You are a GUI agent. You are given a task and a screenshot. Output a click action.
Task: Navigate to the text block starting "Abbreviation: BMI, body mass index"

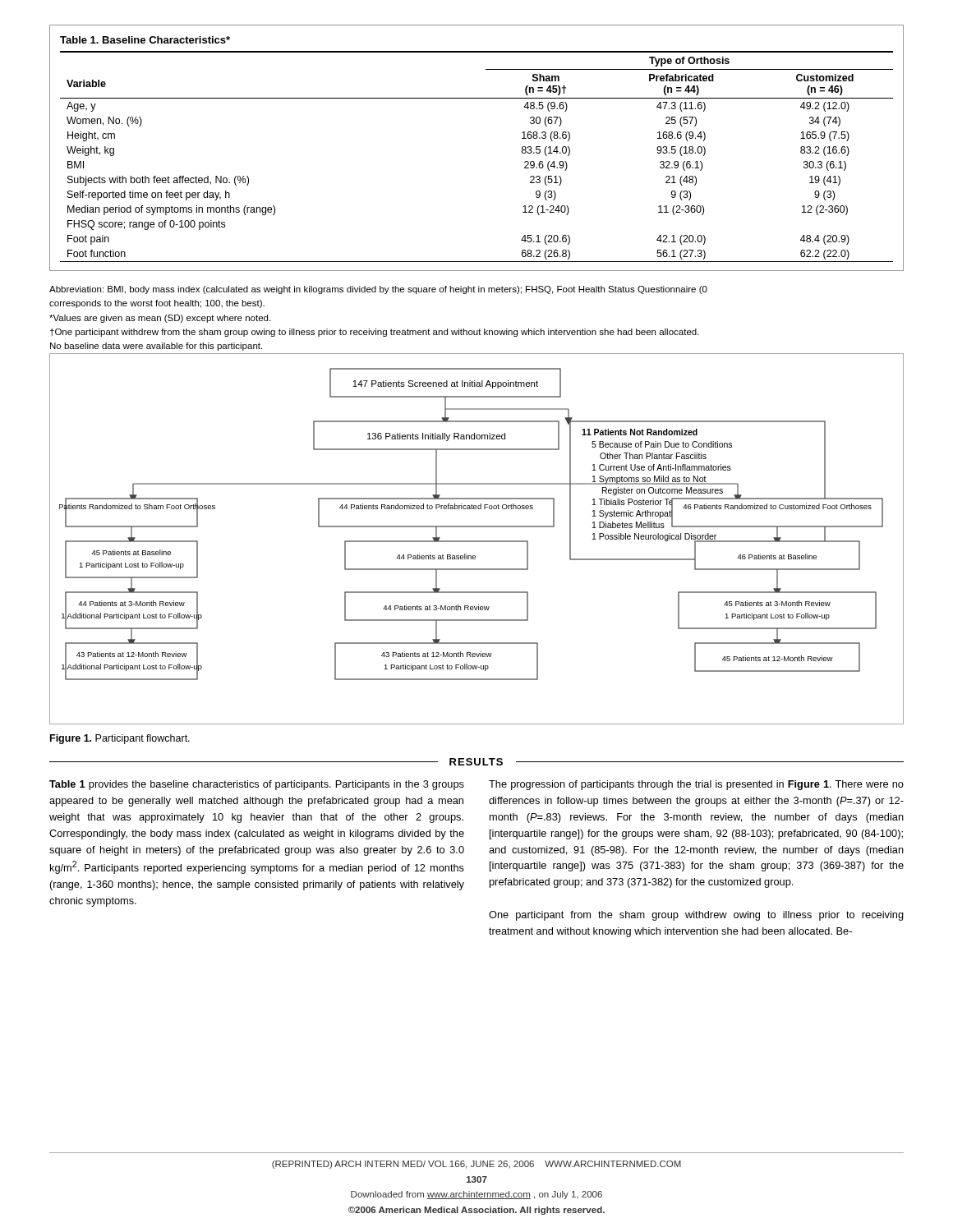(x=378, y=317)
